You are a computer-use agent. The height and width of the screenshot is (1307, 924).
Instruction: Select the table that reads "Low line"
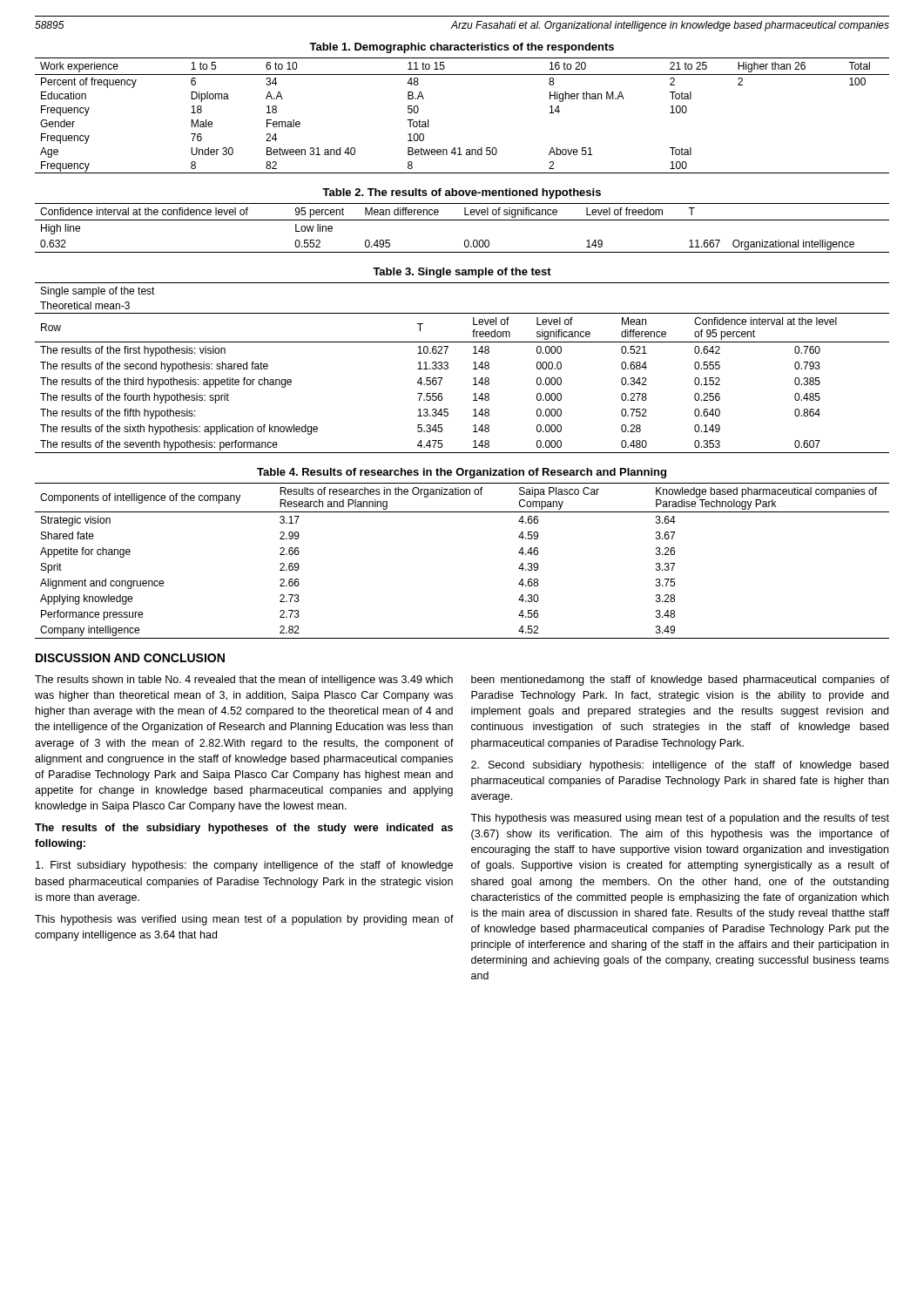(462, 228)
